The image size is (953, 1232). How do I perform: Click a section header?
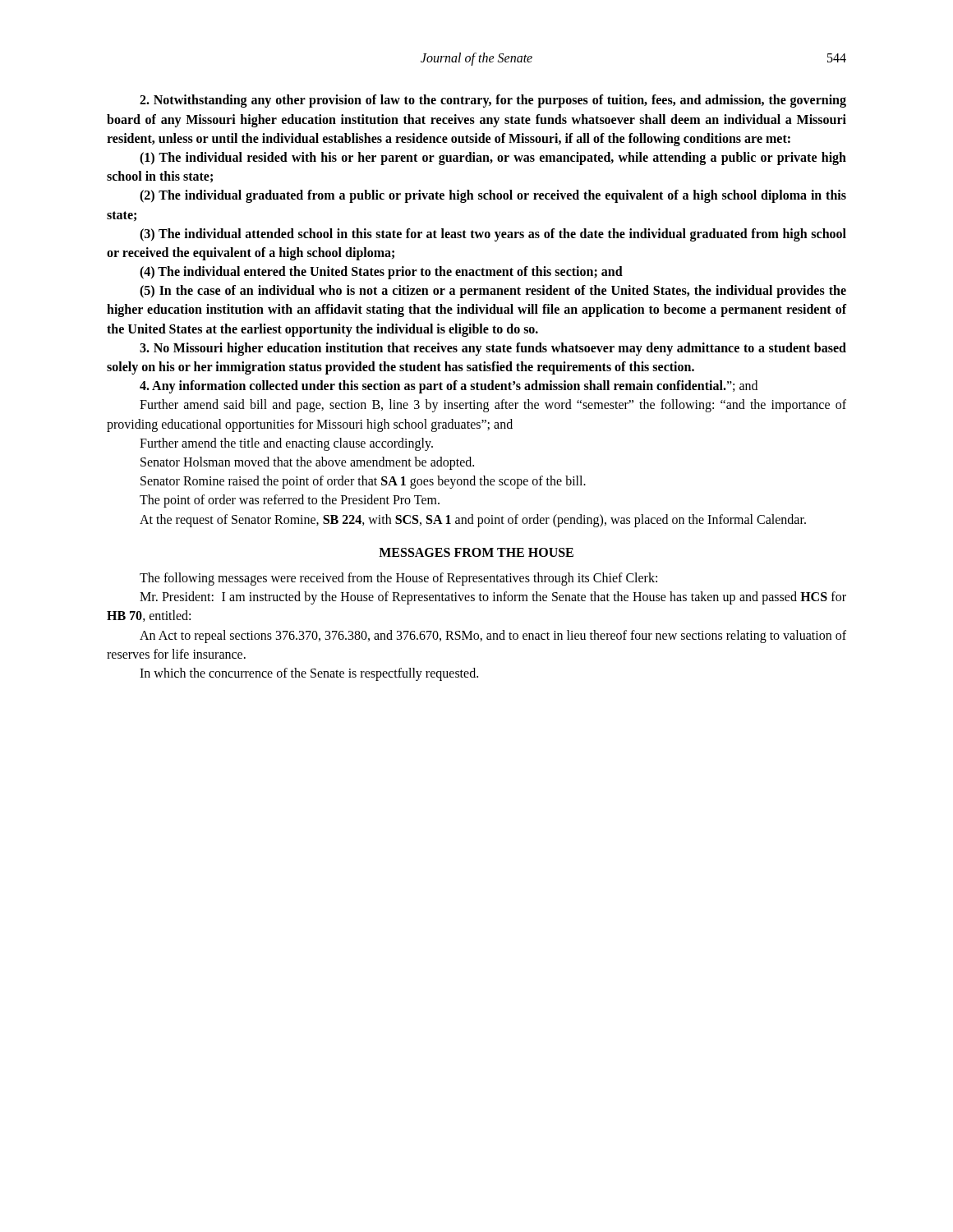point(476,552)
